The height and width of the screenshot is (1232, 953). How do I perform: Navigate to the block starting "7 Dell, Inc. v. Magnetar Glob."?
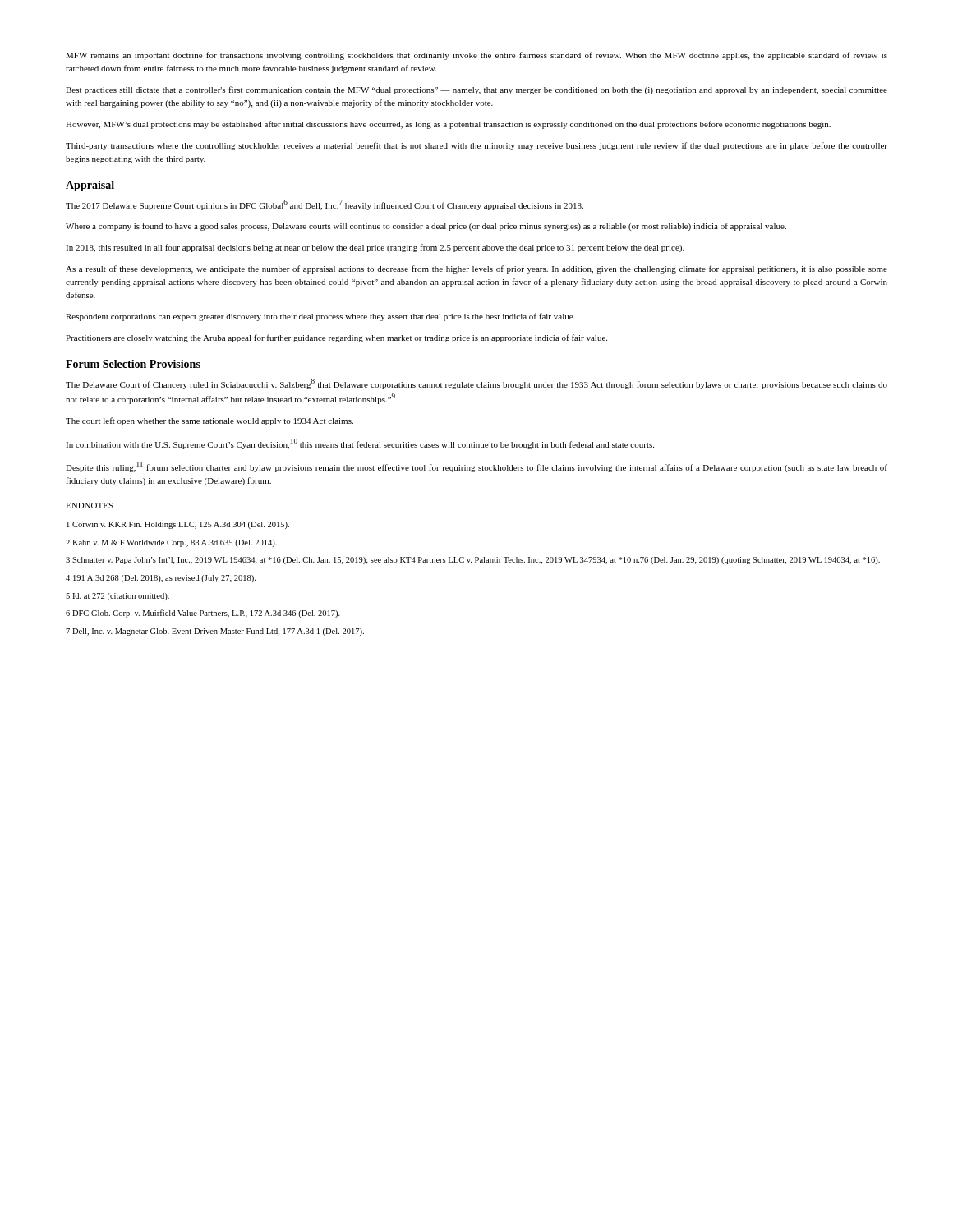point(215,632)
